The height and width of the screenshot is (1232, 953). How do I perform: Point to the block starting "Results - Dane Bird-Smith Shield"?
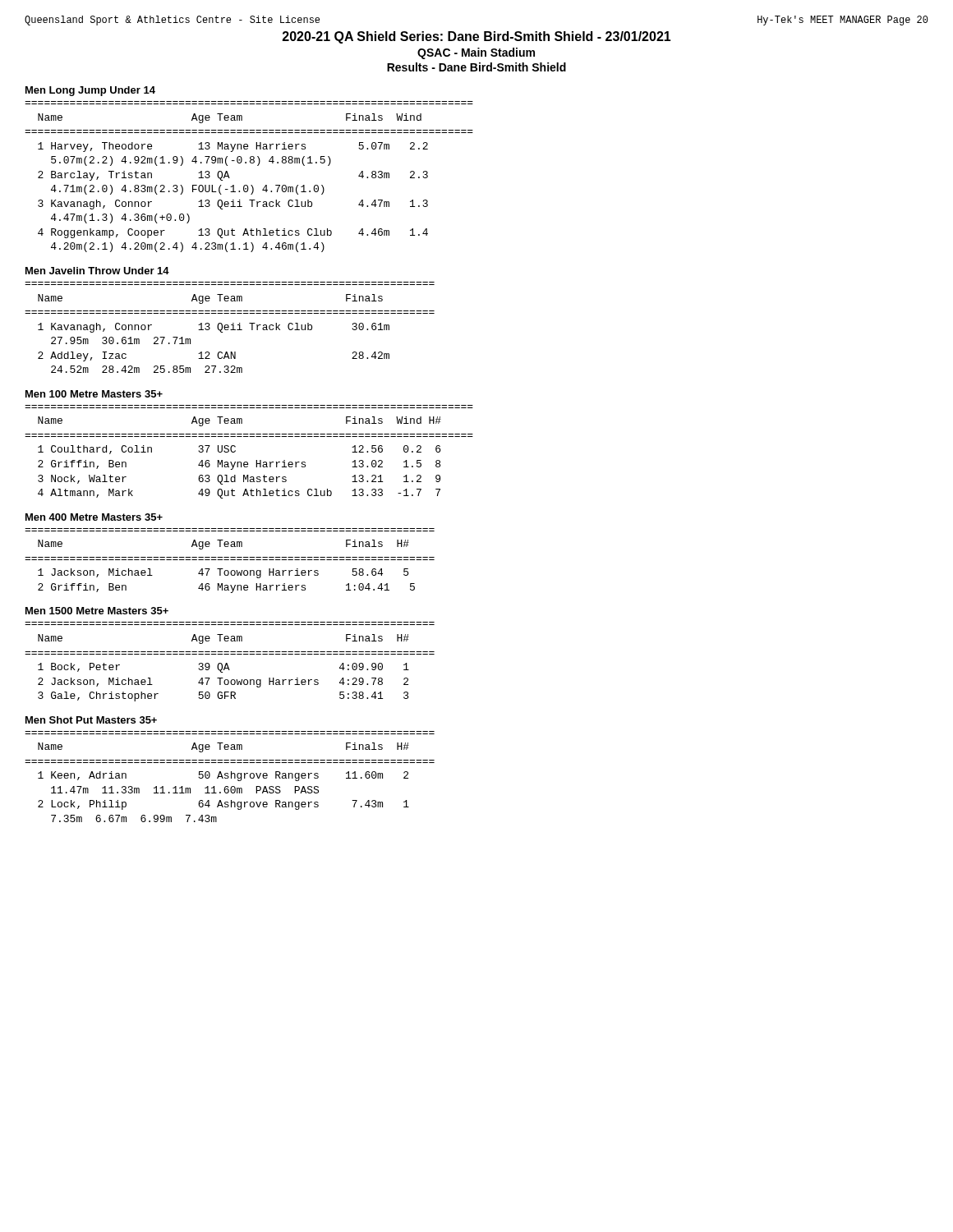(x=476, y=67)
